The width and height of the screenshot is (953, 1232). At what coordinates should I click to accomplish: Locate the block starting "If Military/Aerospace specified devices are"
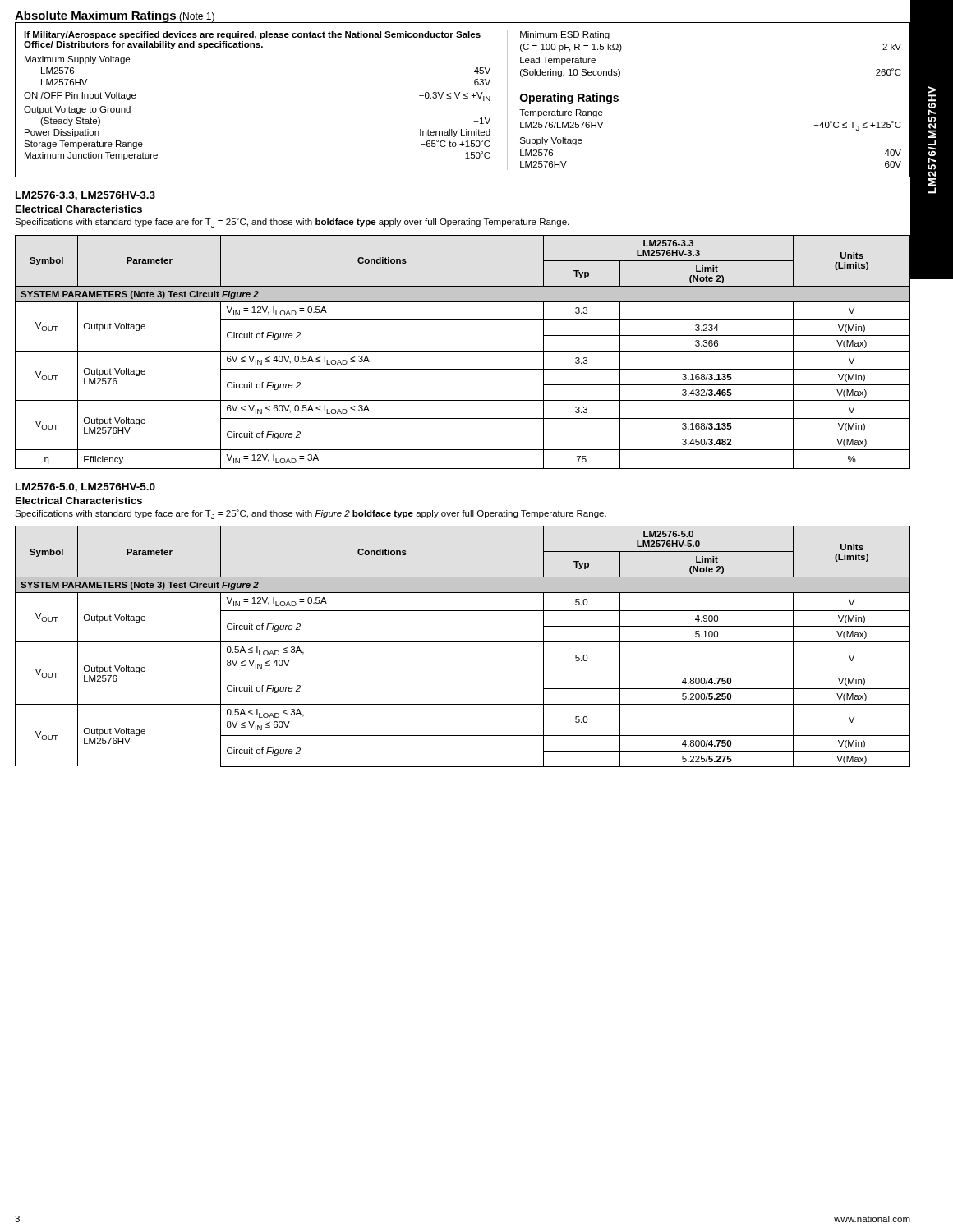click(x=252, y=39)
